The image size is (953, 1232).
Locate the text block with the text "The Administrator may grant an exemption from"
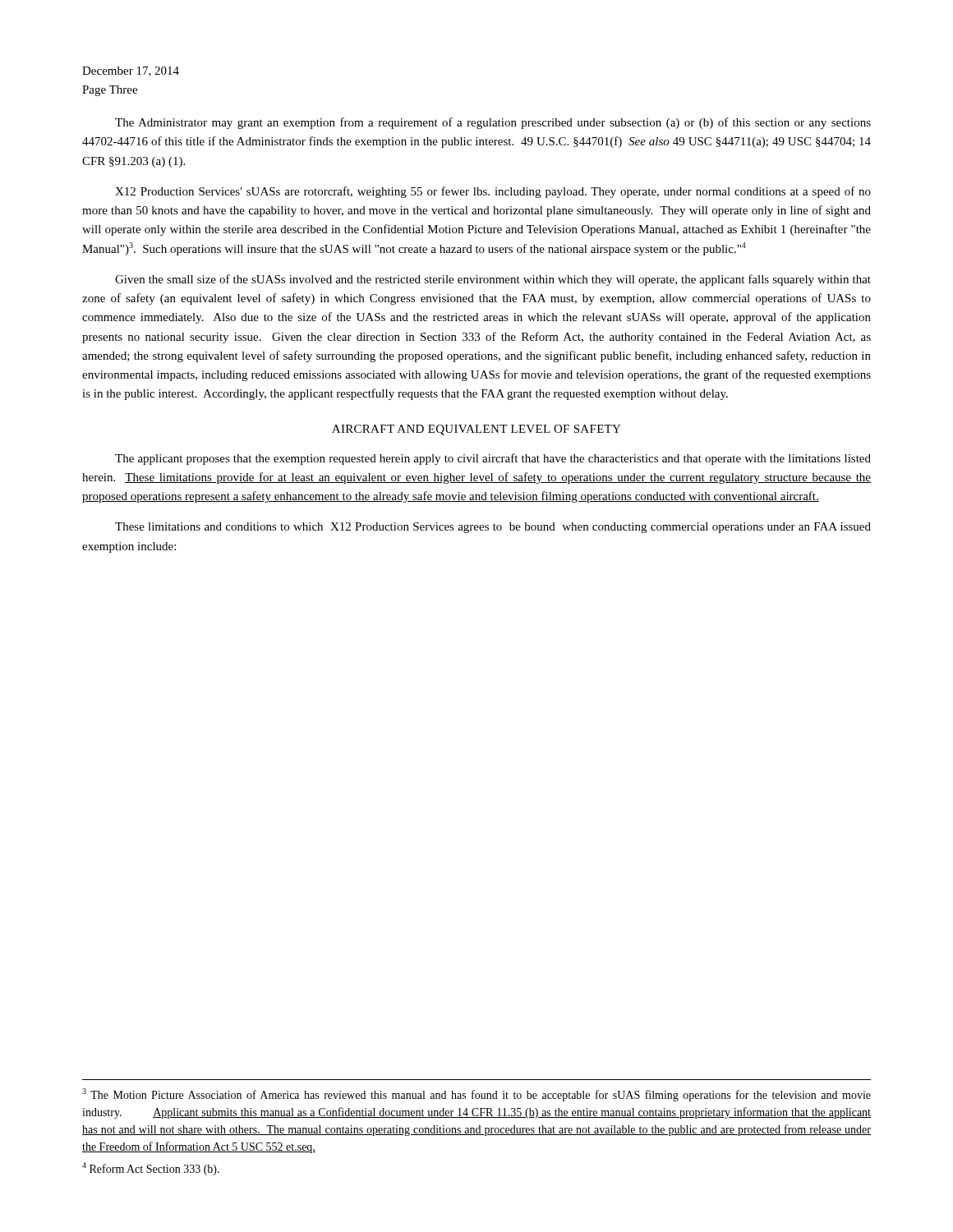tap(476, 141)
